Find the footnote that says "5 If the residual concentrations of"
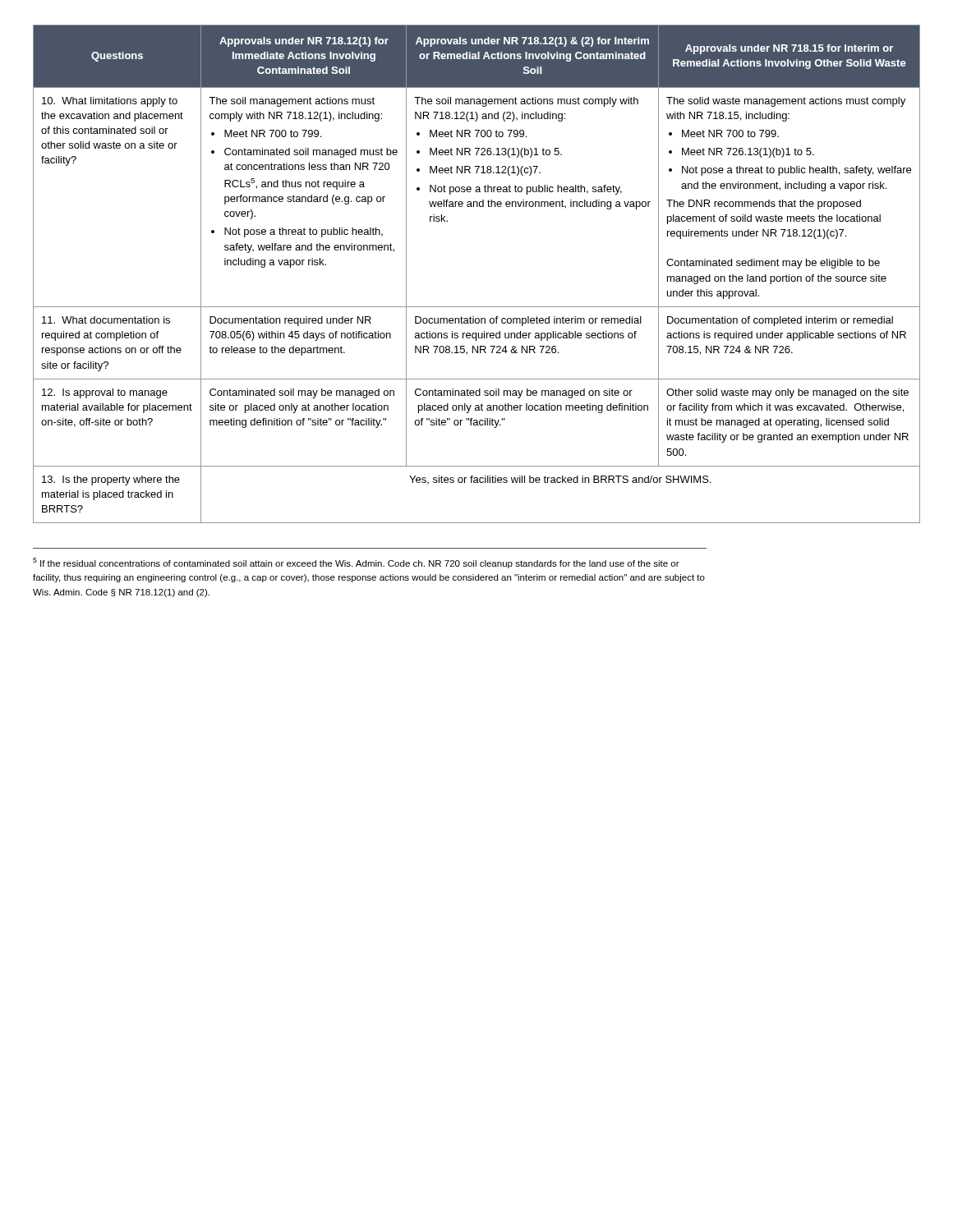 (370, 577)
